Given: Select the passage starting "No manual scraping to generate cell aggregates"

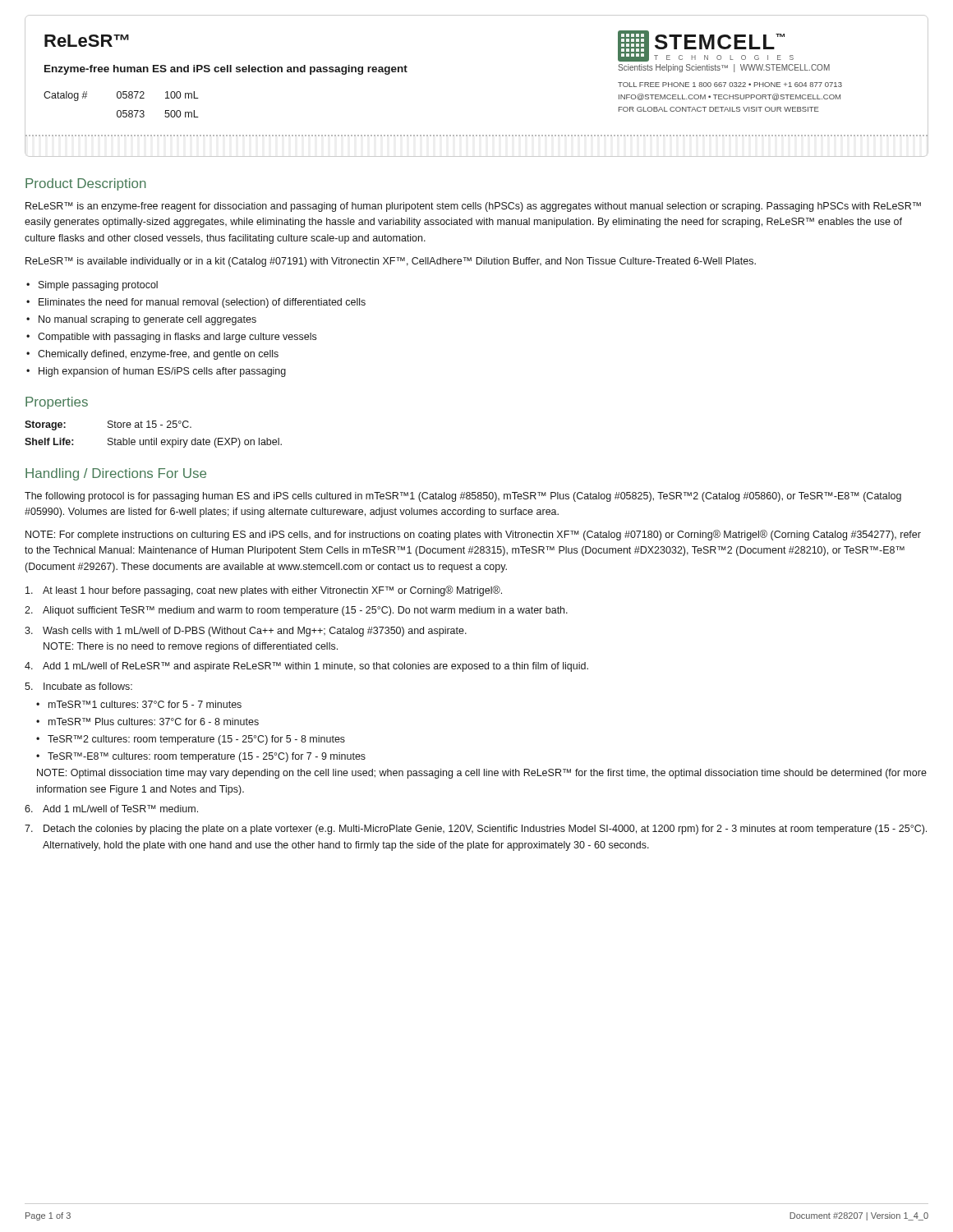Looking at the screenshot, I should [147, 319].
